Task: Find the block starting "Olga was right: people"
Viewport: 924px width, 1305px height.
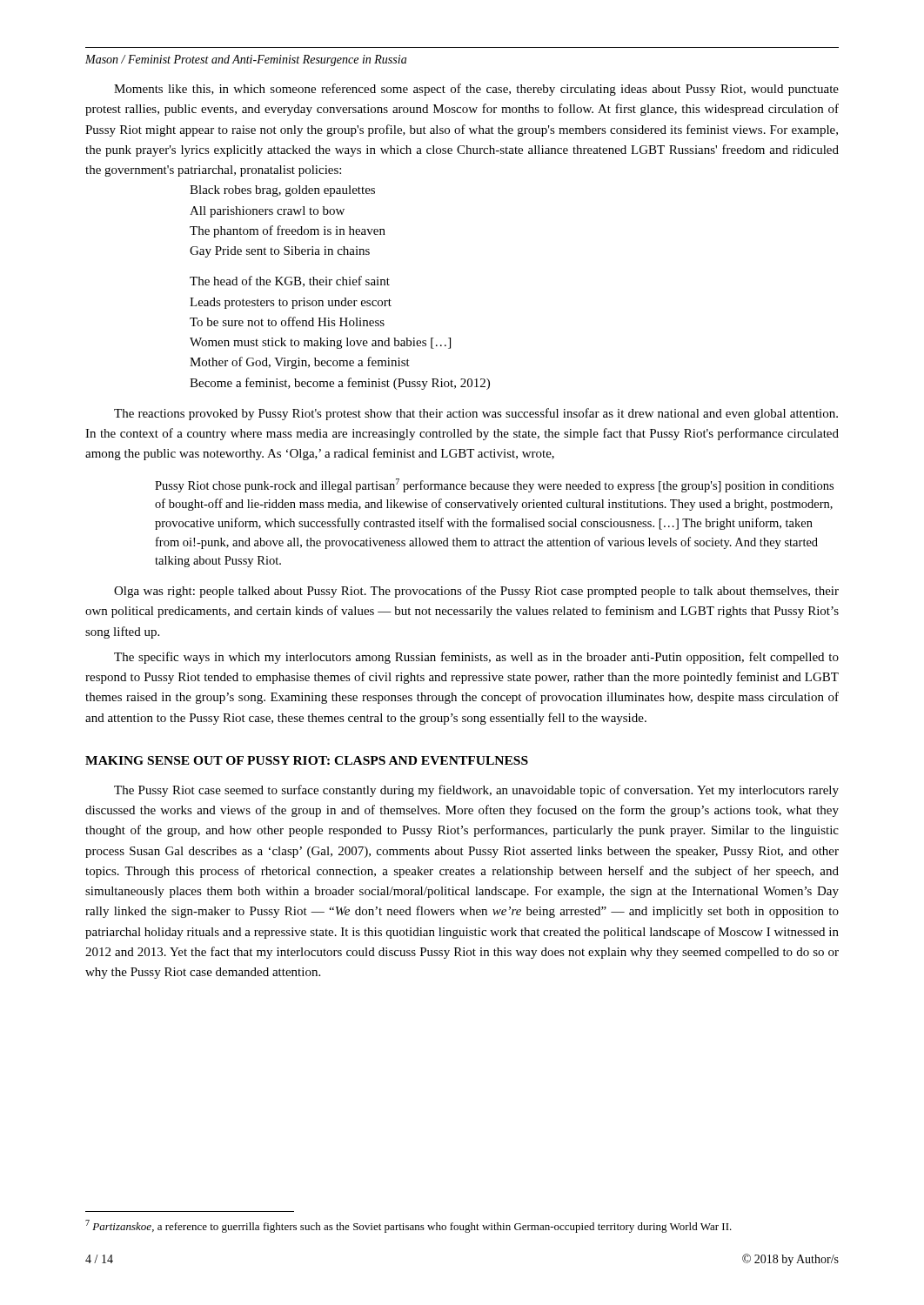Action: 462,612
